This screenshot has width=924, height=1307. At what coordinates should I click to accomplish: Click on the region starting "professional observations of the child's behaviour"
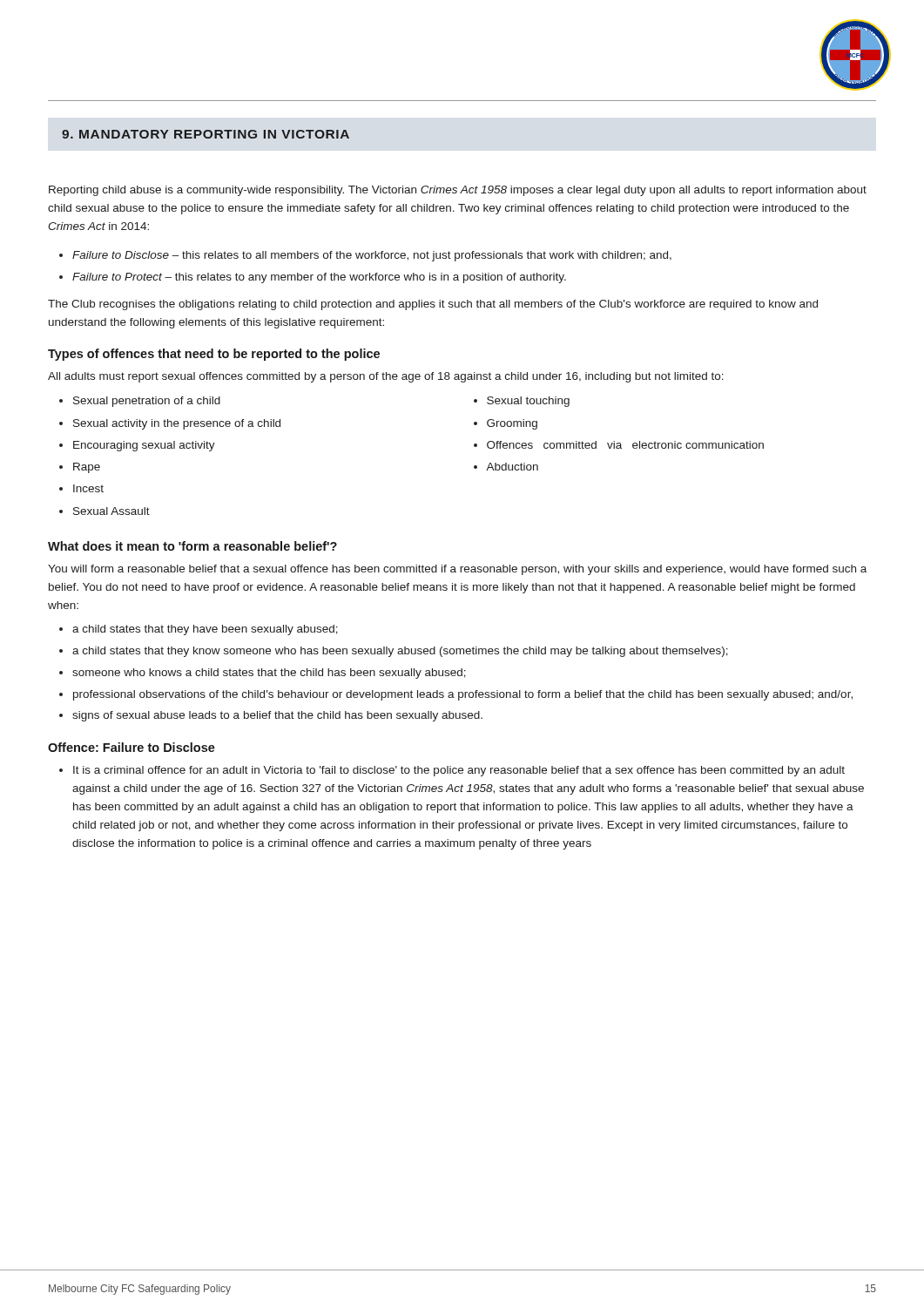[x=463, y=694]
